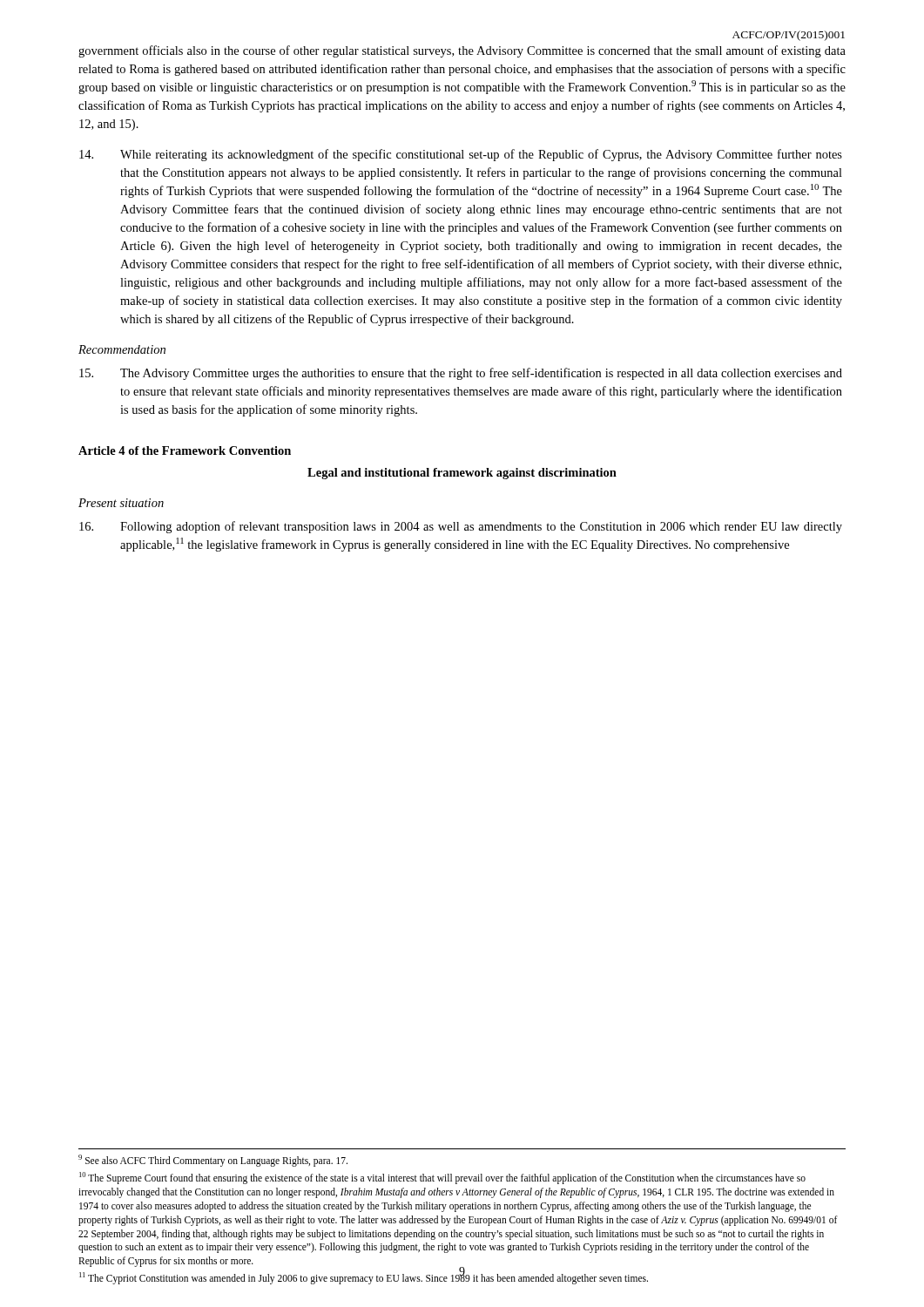Locate the text starting "Legal and institutional framework"
The image size is (924, 1307).
(x=462, y=473)
